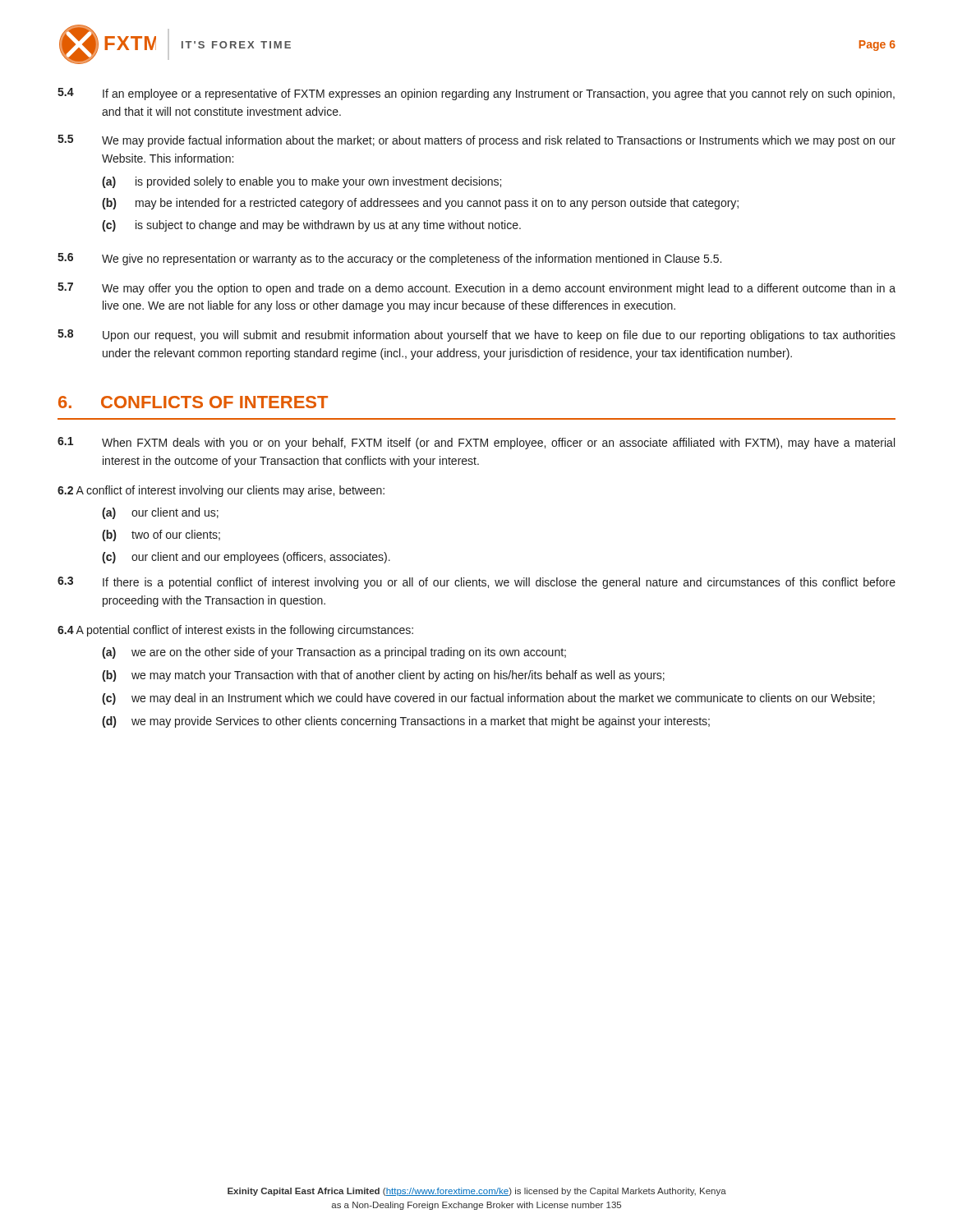953x1232 pixels.
Task: Find the list item with the text "5.7 We may offer"
Action: coord(476,297)
